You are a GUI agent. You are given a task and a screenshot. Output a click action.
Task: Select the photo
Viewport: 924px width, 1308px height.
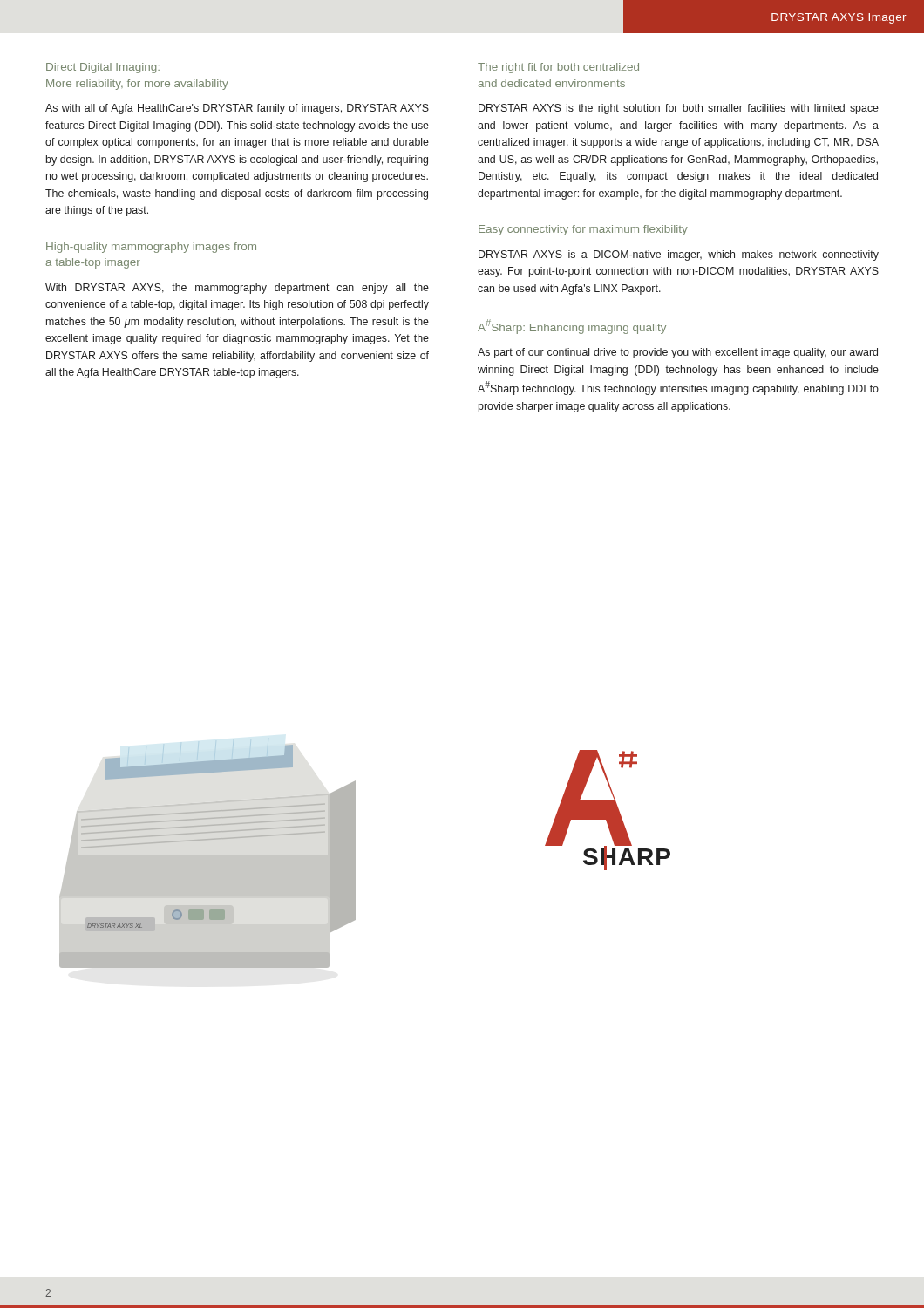203,846
